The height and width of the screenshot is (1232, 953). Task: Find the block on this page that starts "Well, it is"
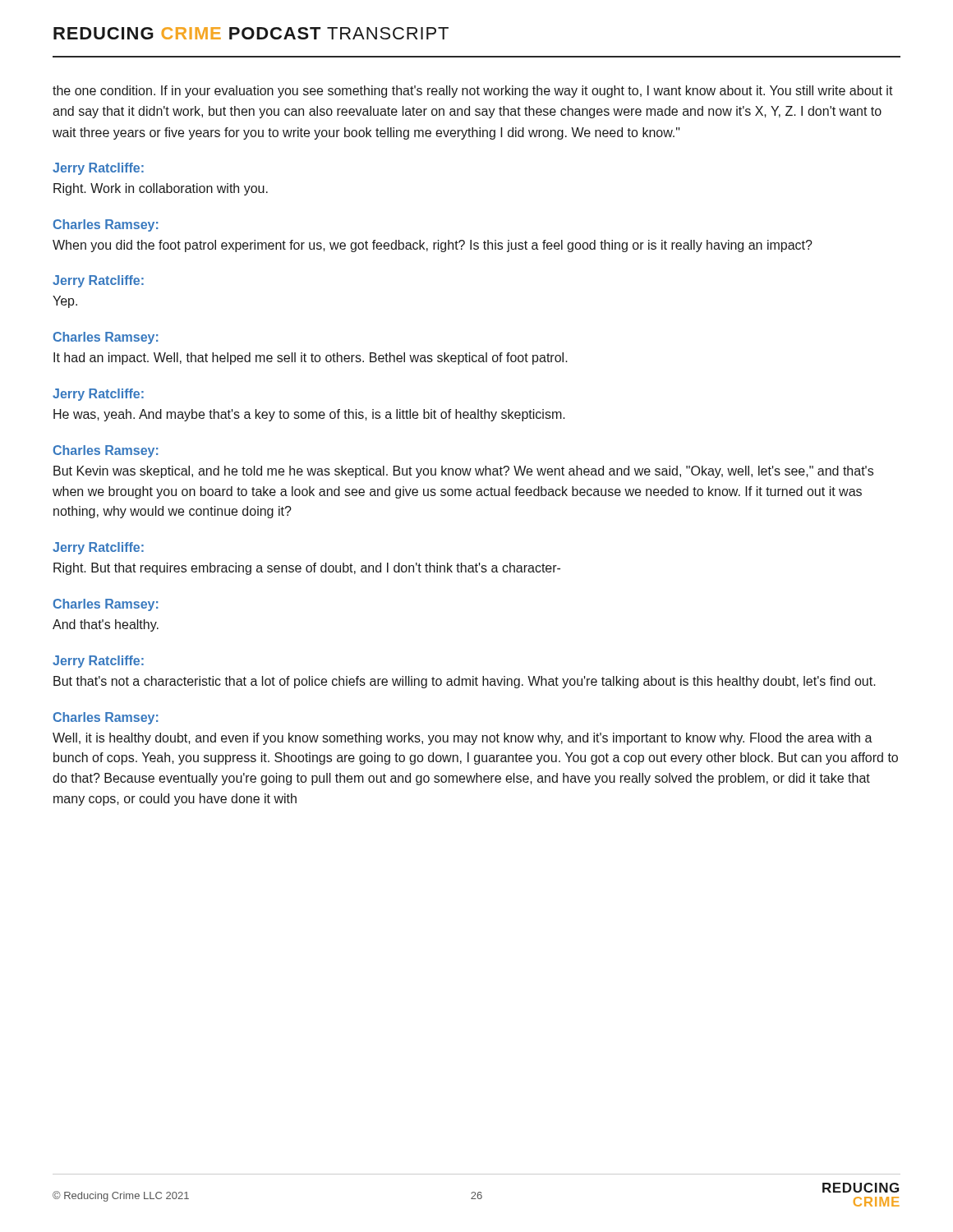pyautogui.click(x=476, y=768)
